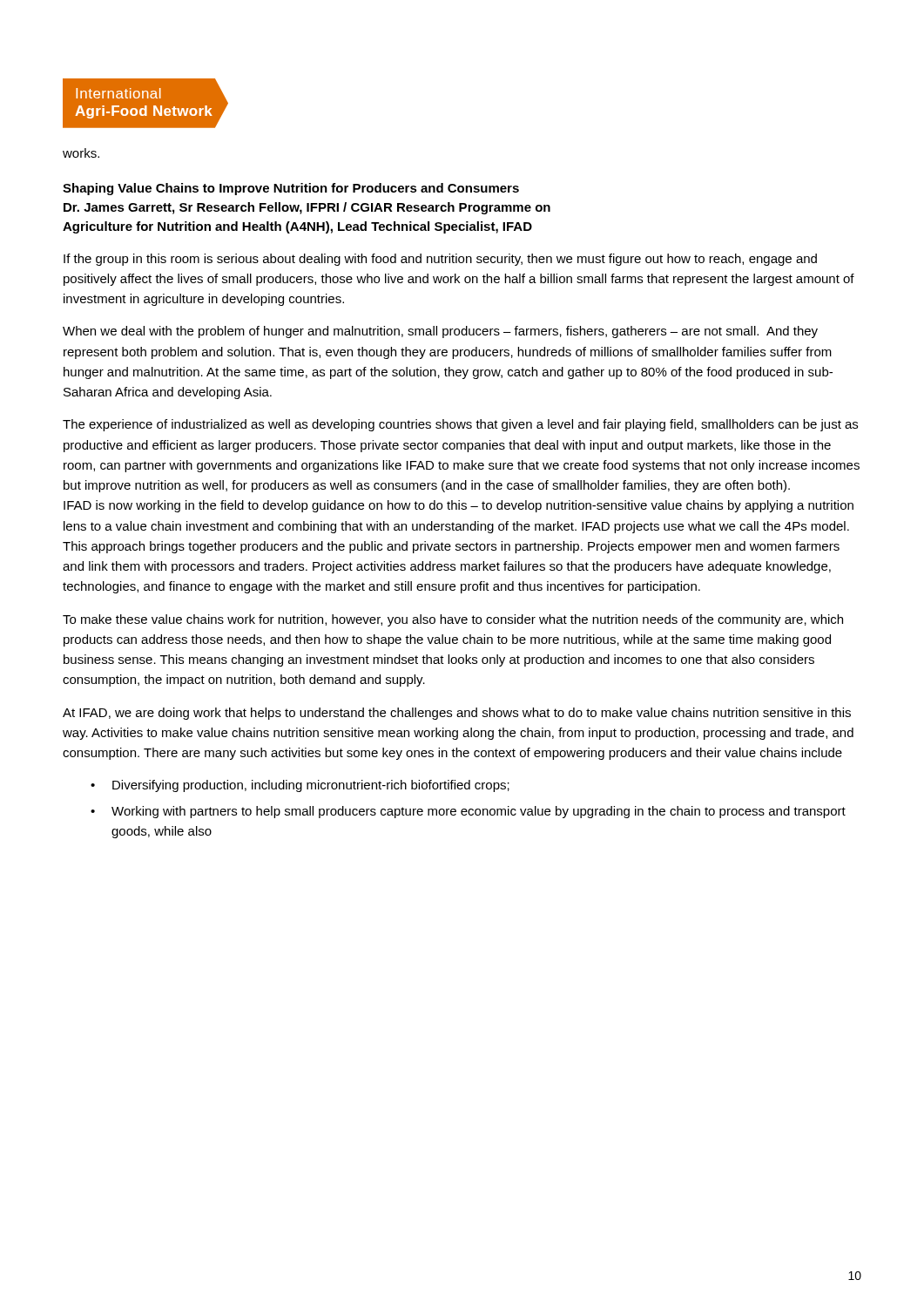The height and width of the screenshot is (1307, 924).
Task: Select the text starting "At IFAD, we"
Action: pyautogui.click(x=458, y=732)
